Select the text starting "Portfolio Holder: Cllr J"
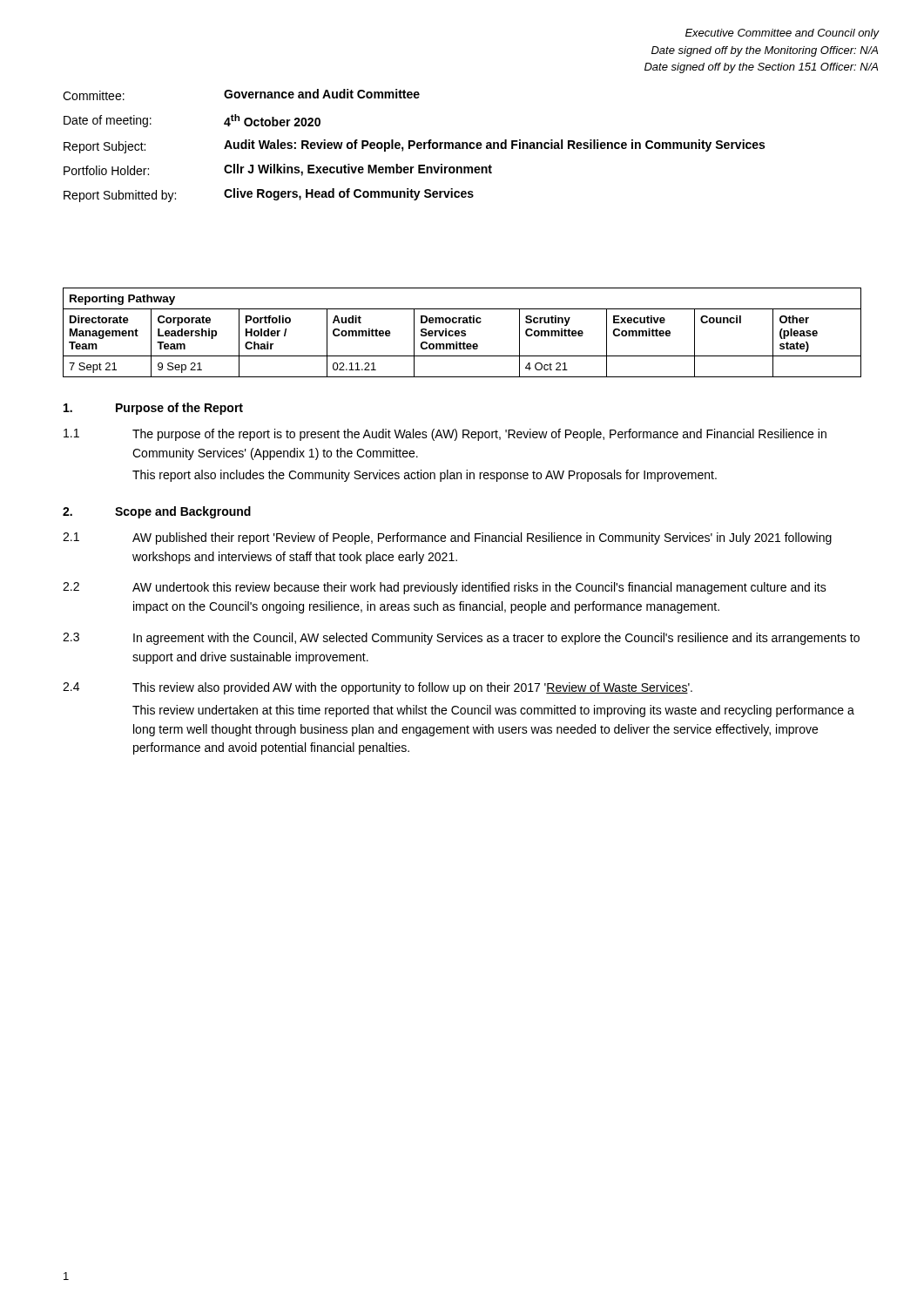This screenshot has width=924, height=1307. pyautogui.click(x=277, y=170)
